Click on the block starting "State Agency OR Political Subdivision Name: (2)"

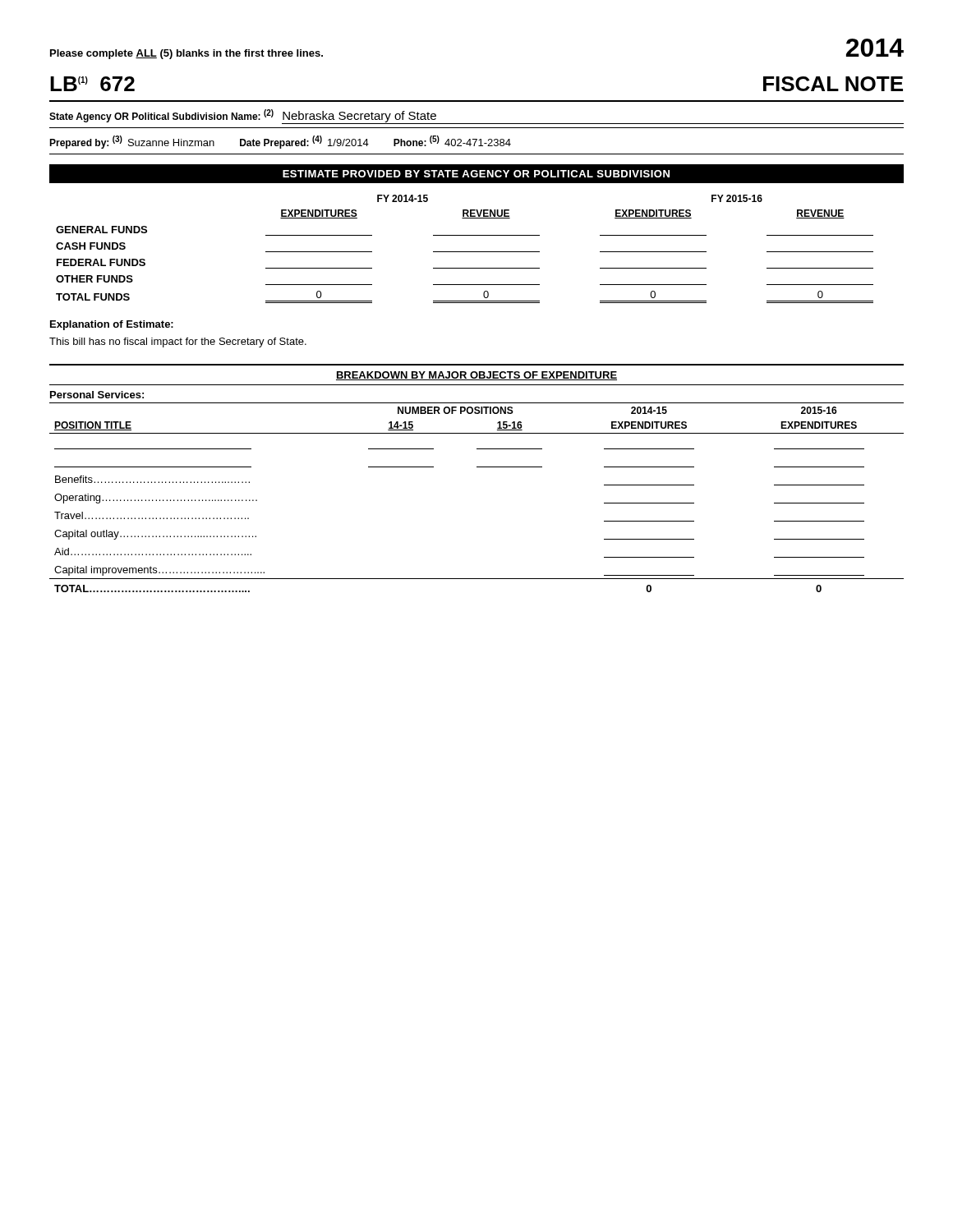(161, 115)
